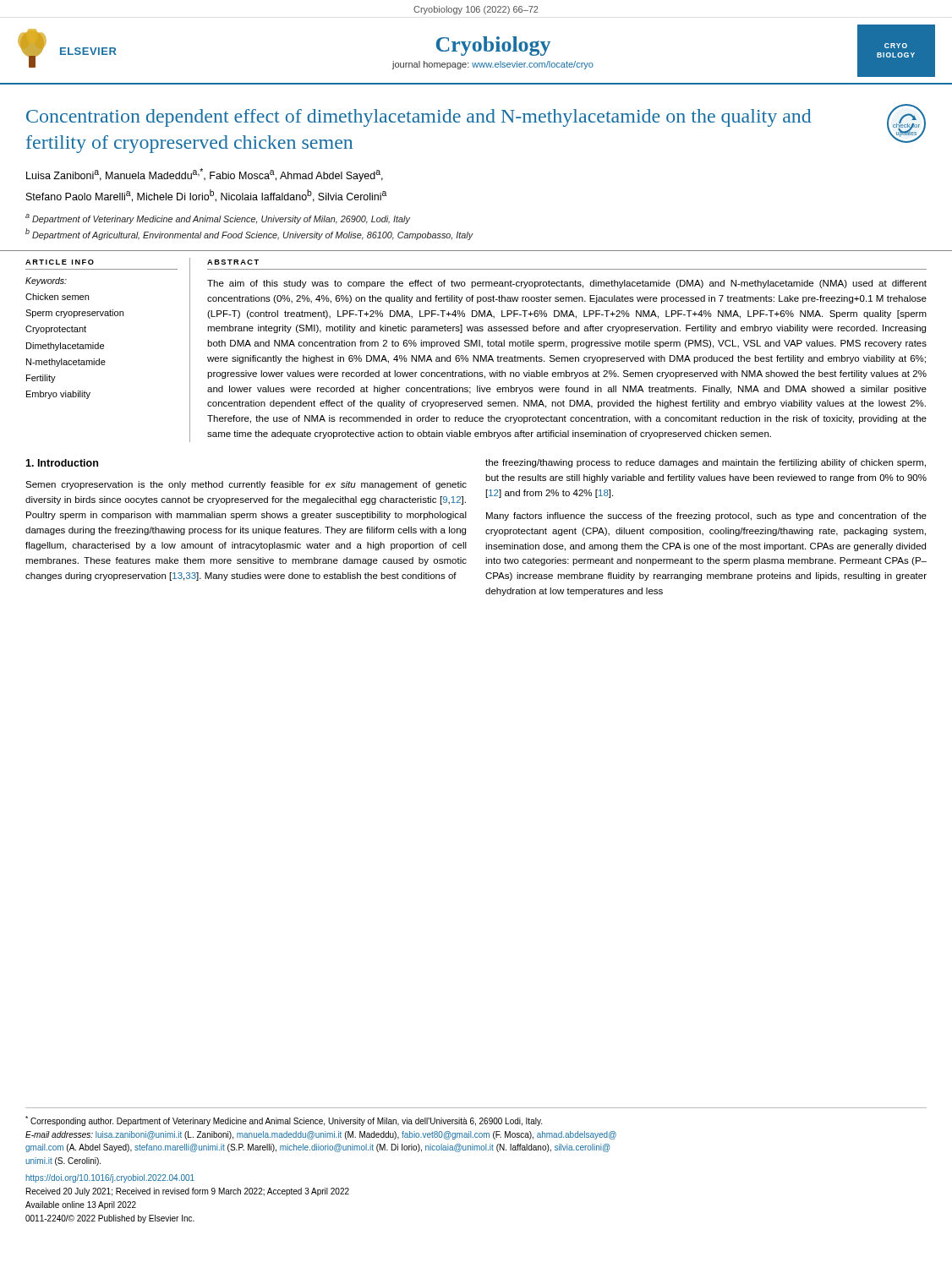
Task: Select the element starting "Concentration dependent effect of"
Action: click(418, 129)
